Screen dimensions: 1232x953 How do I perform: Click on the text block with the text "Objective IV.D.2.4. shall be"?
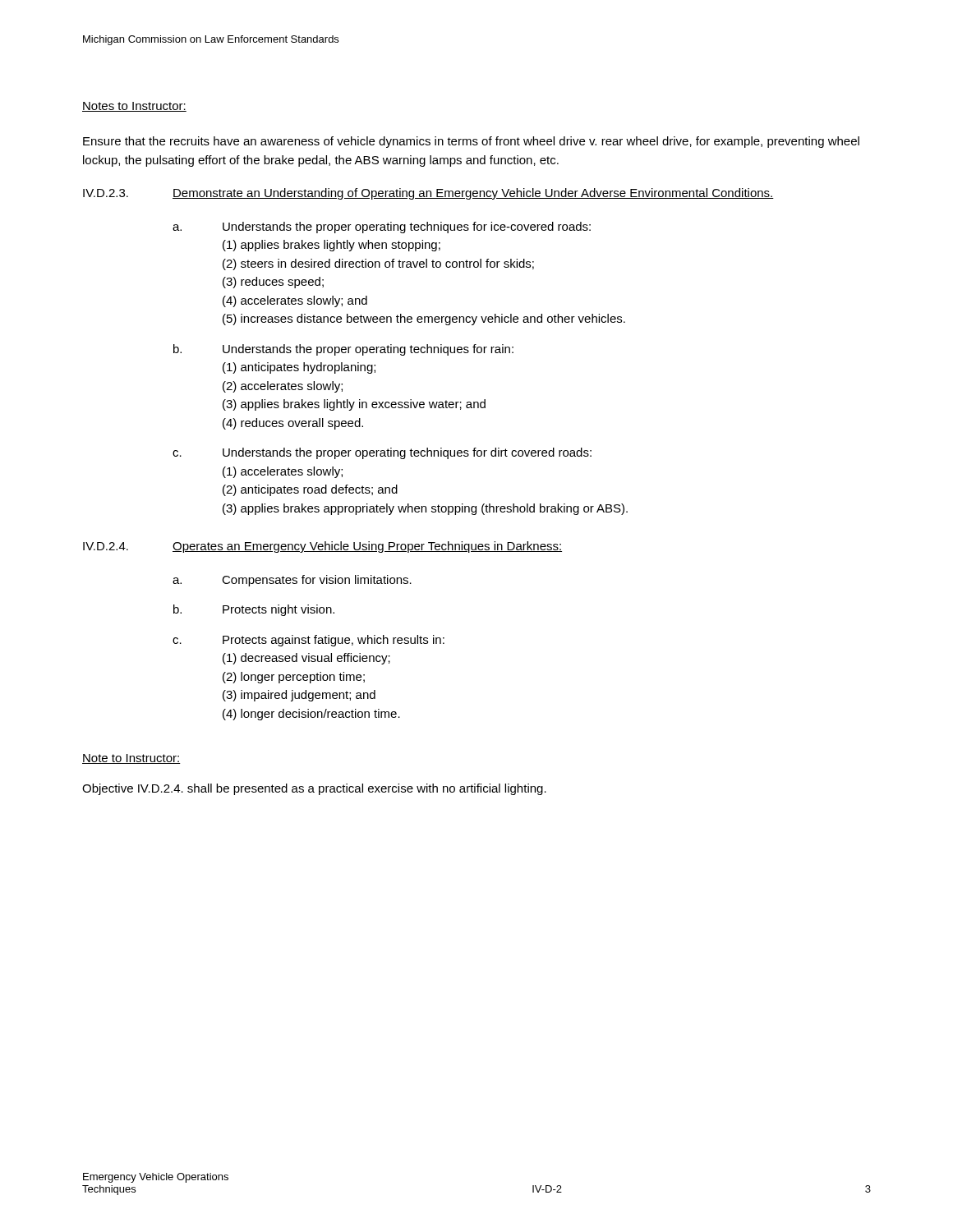point(314,788)
